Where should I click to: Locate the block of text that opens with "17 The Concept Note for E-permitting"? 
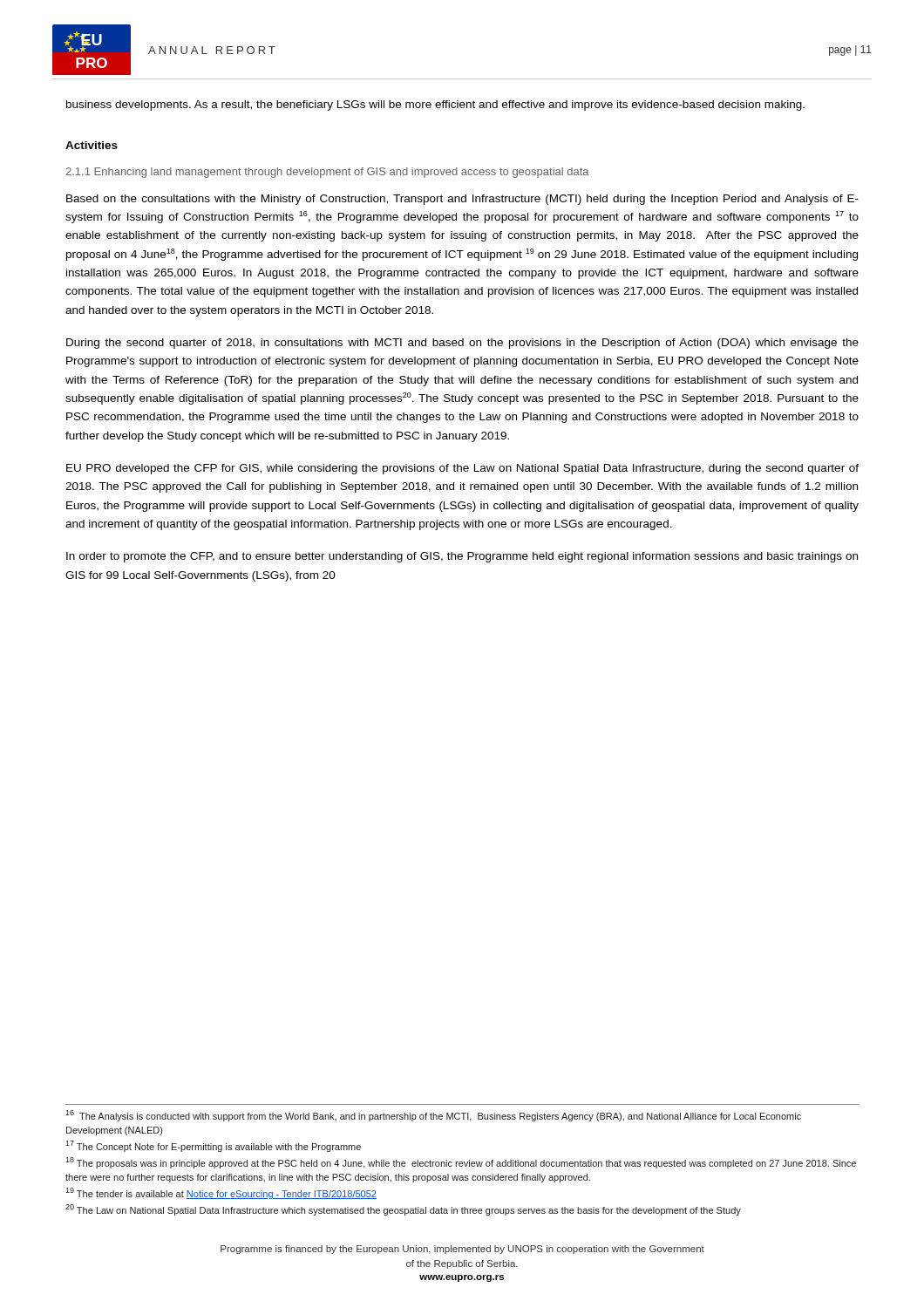coord(213,1147)
